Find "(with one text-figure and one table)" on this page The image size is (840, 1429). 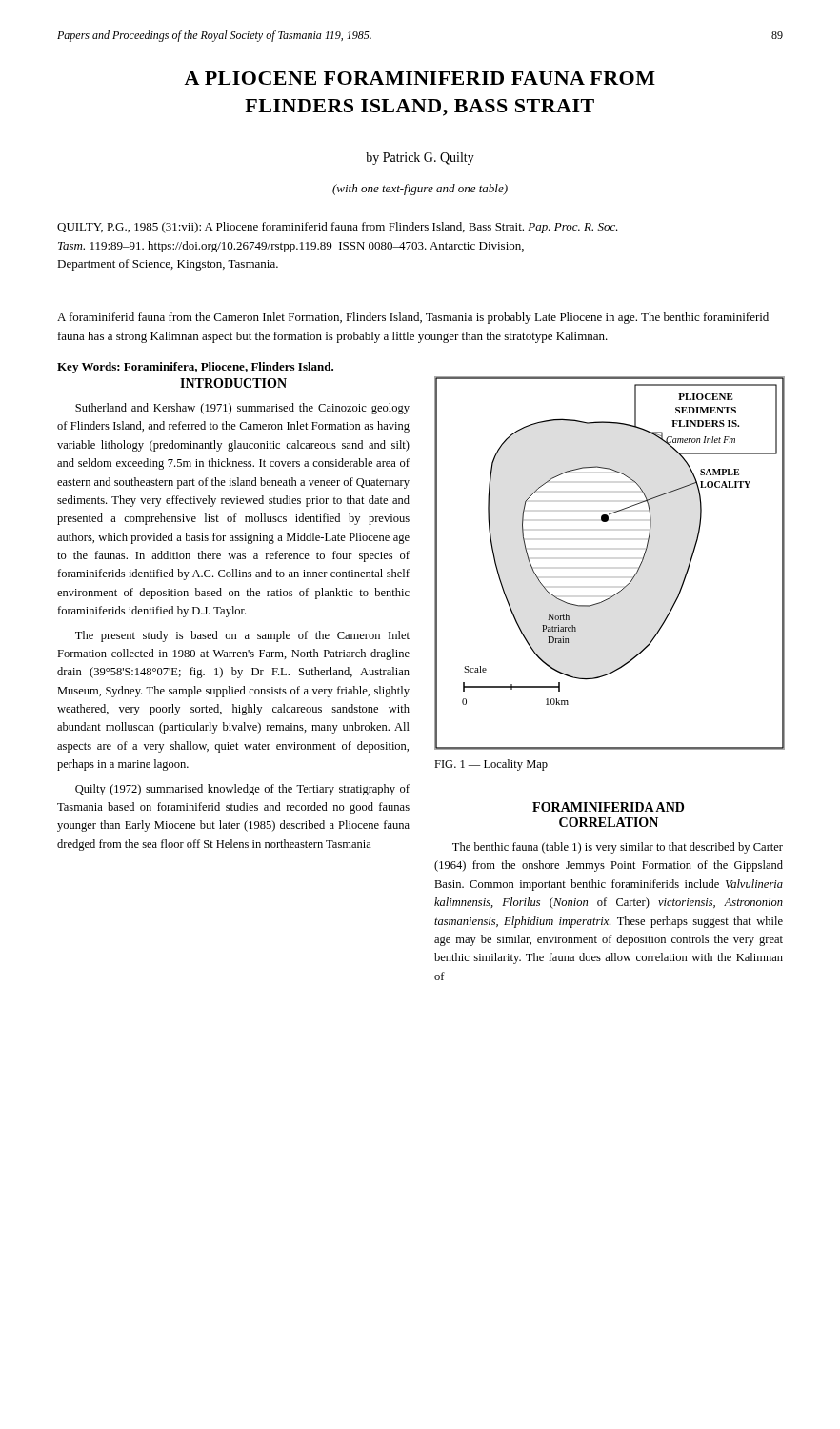coord(420,188)
